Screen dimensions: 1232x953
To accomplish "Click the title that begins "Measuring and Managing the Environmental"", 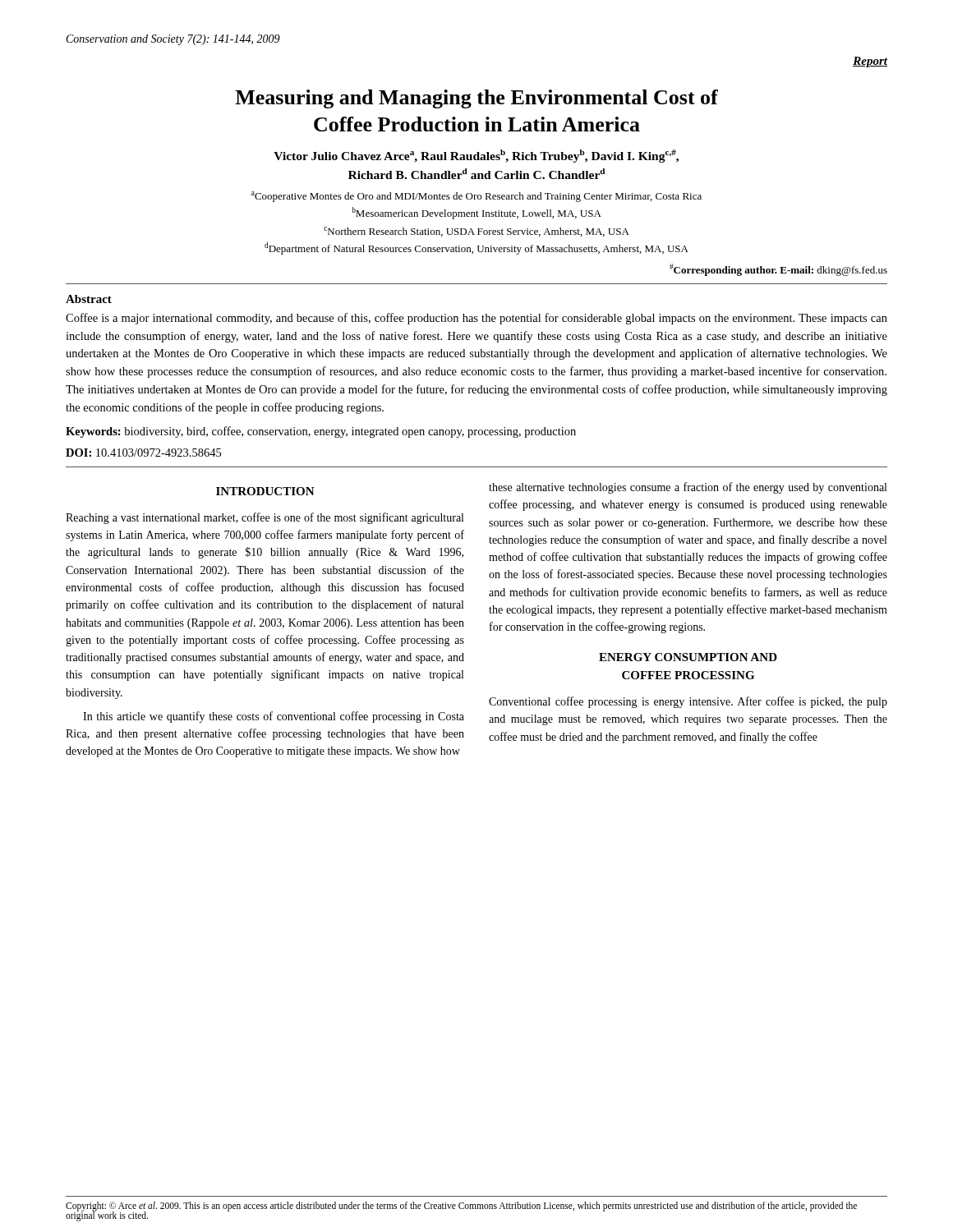I will pyautogui.click(x=476, y=111).
